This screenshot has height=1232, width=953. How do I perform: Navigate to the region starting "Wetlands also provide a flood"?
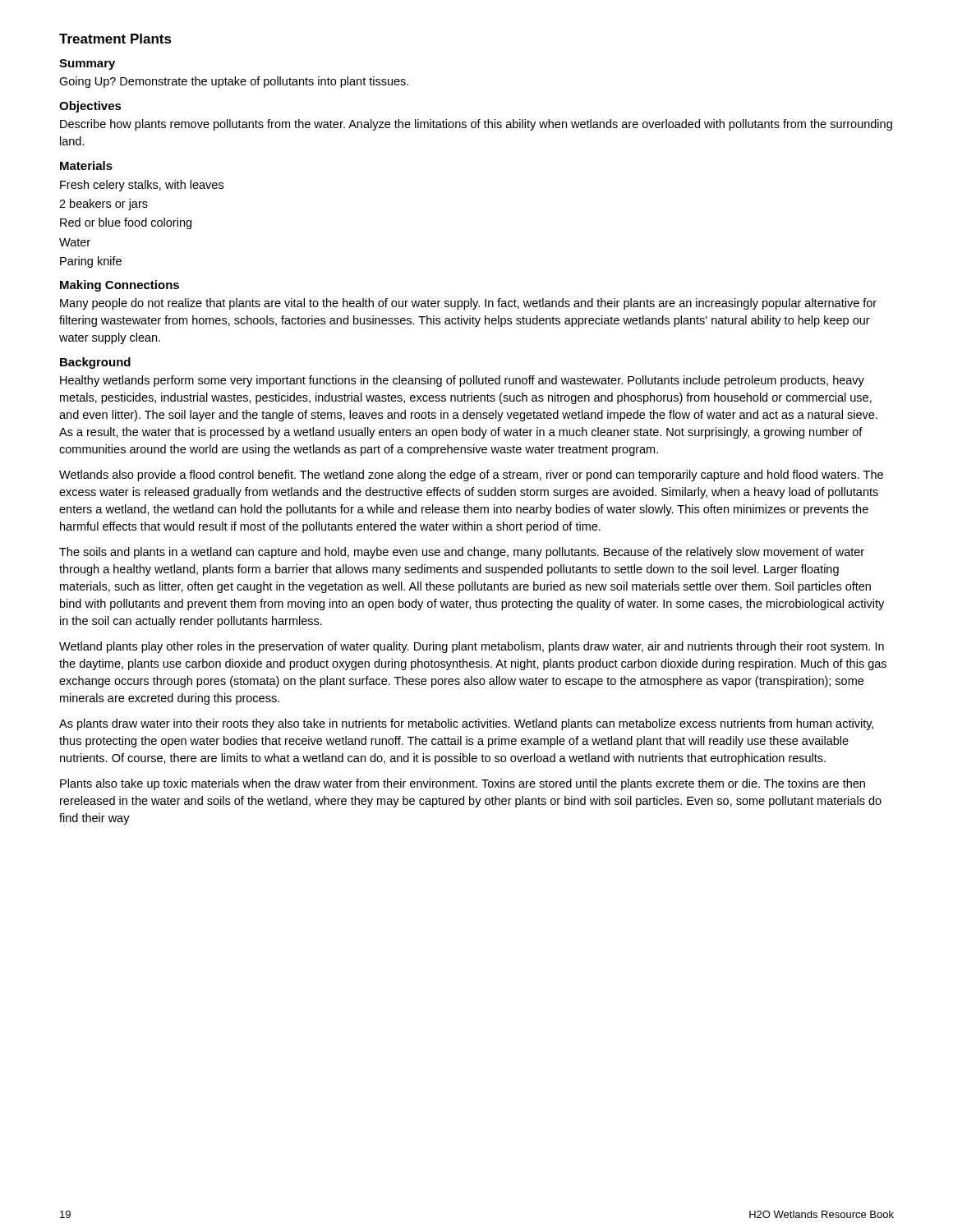pyautogui.click(x=471, y=501)
